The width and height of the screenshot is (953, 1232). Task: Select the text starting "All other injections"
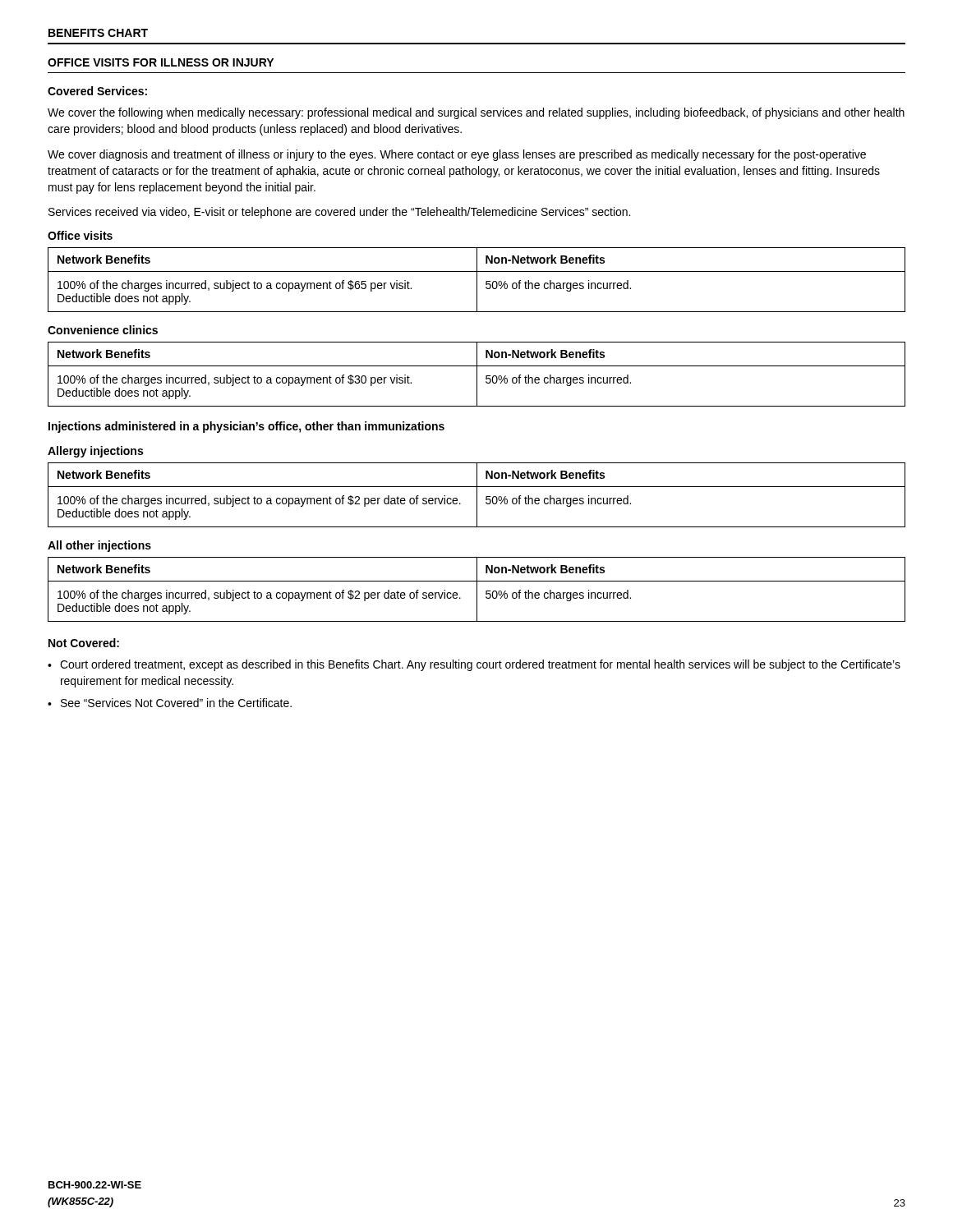99,545
